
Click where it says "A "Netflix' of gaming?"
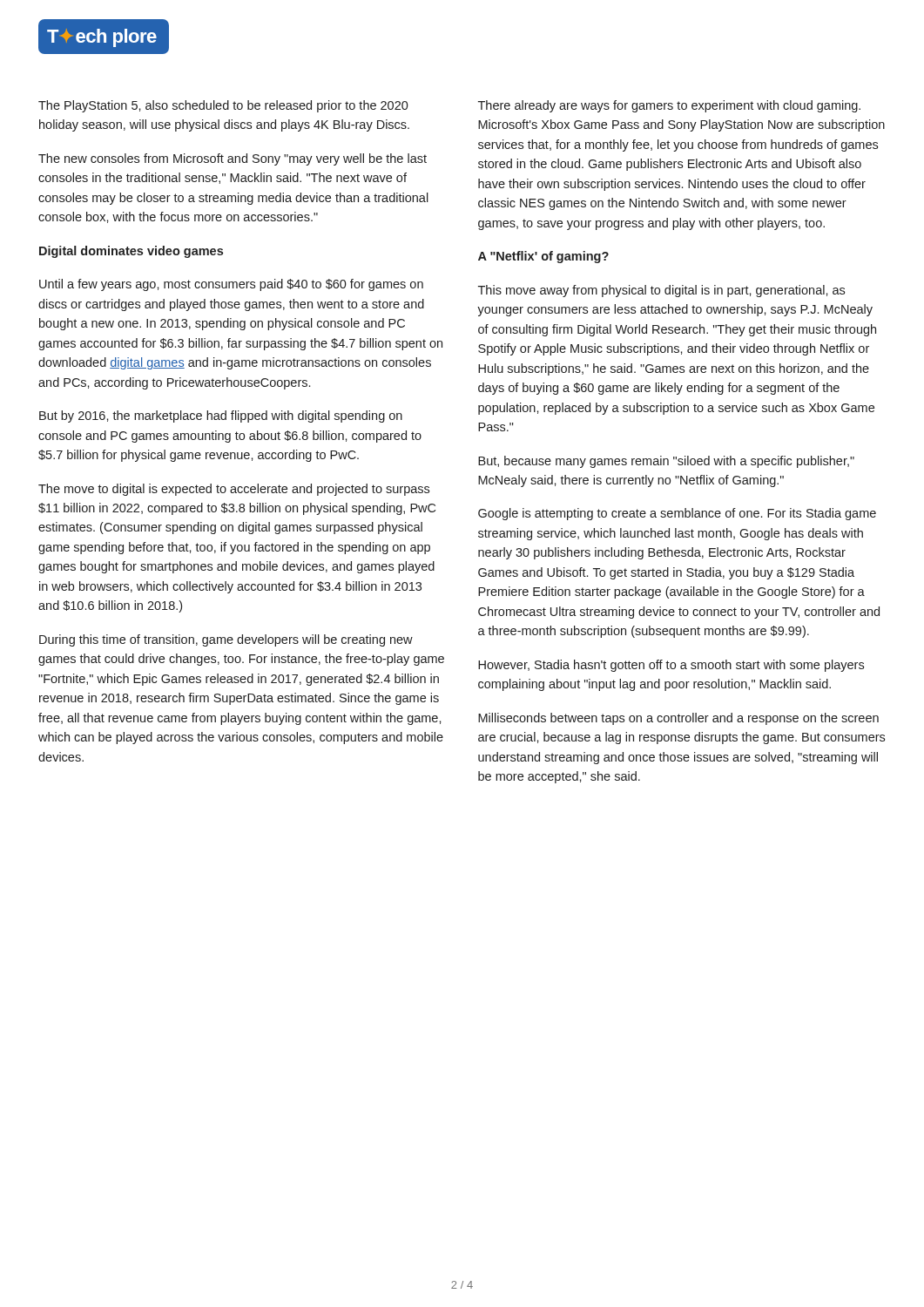coord(543,257)
